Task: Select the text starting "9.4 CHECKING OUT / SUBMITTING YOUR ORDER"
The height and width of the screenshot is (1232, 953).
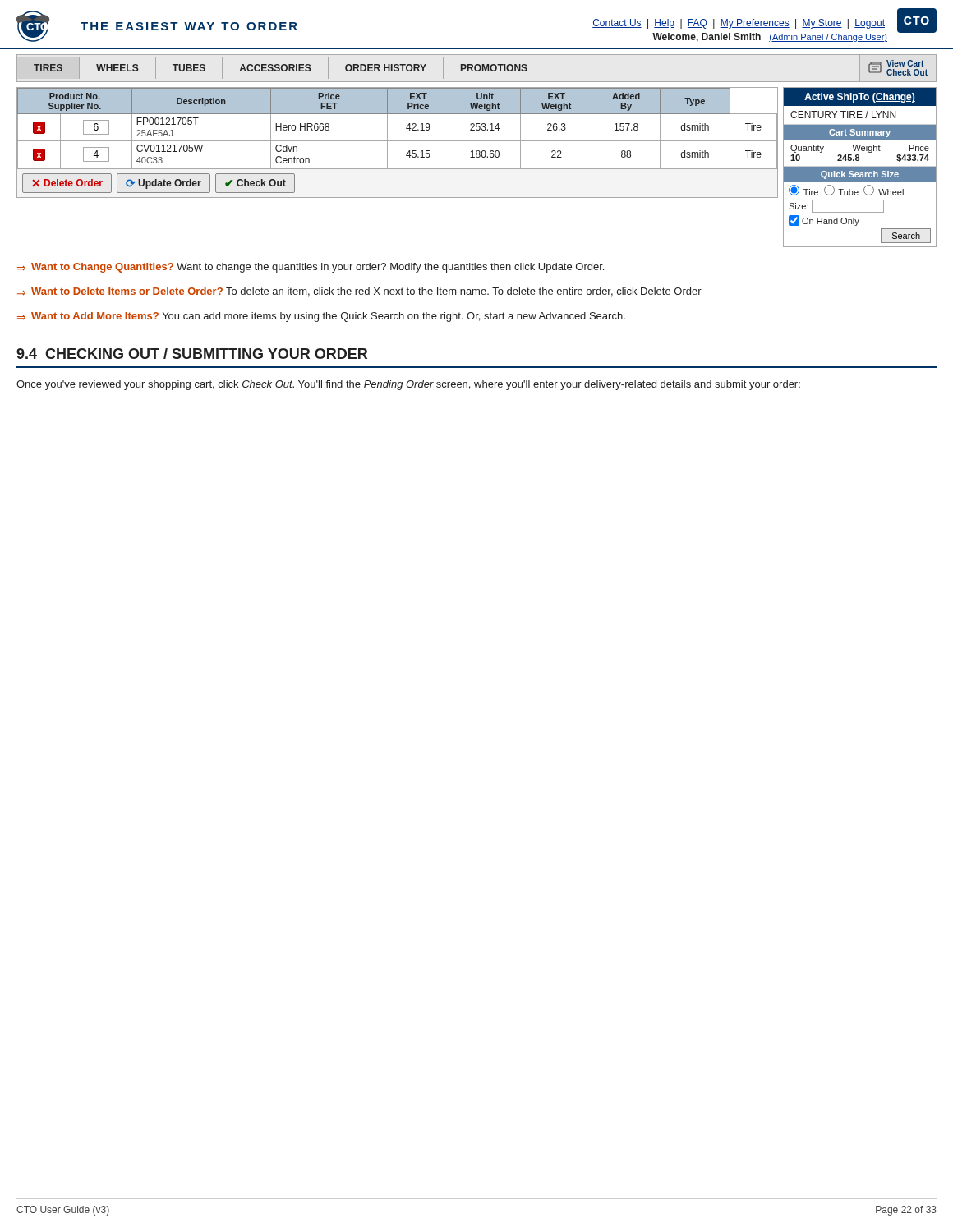Action: tap(192, 354)
